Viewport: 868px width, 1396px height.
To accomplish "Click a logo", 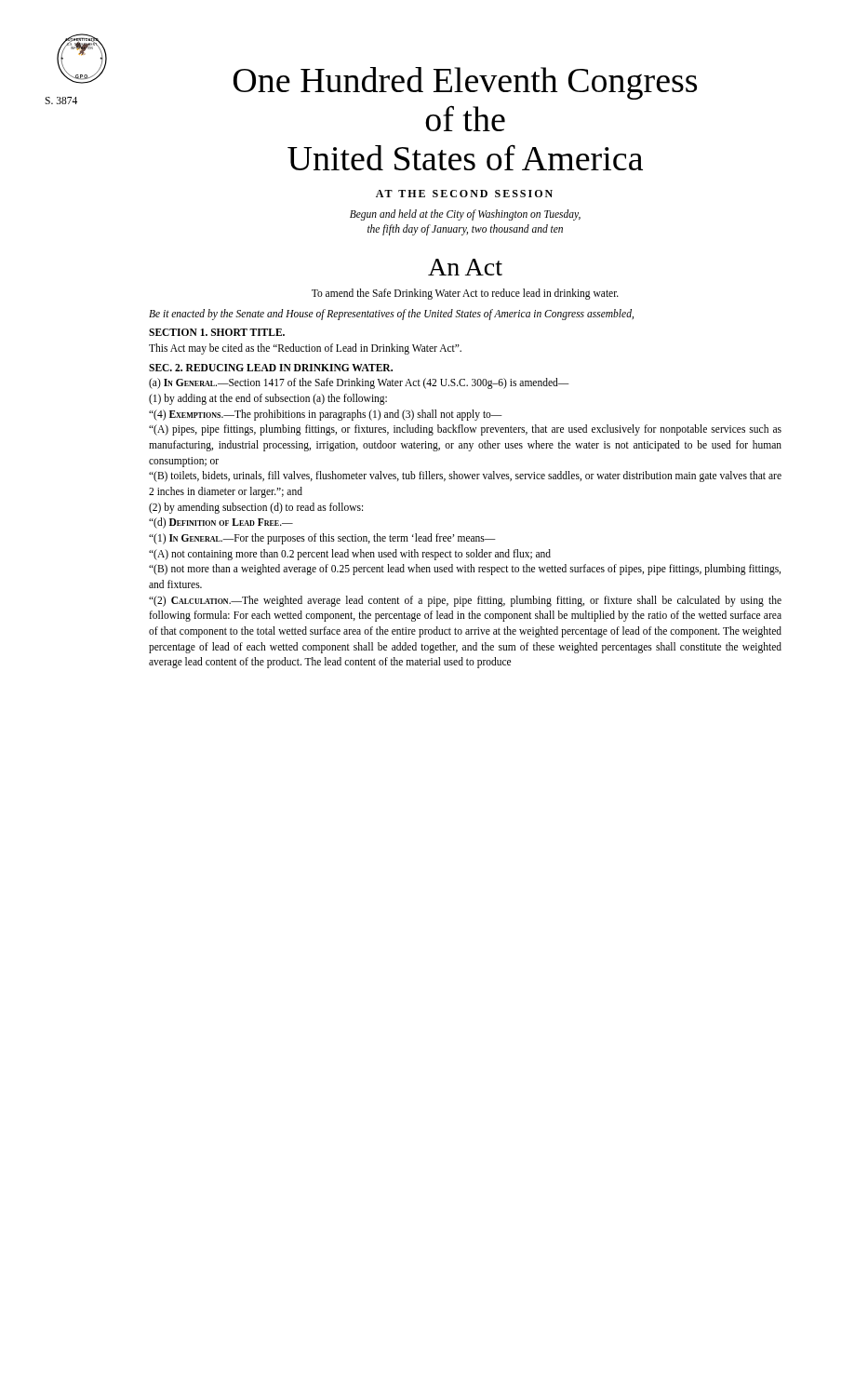I will pos(82,59).
